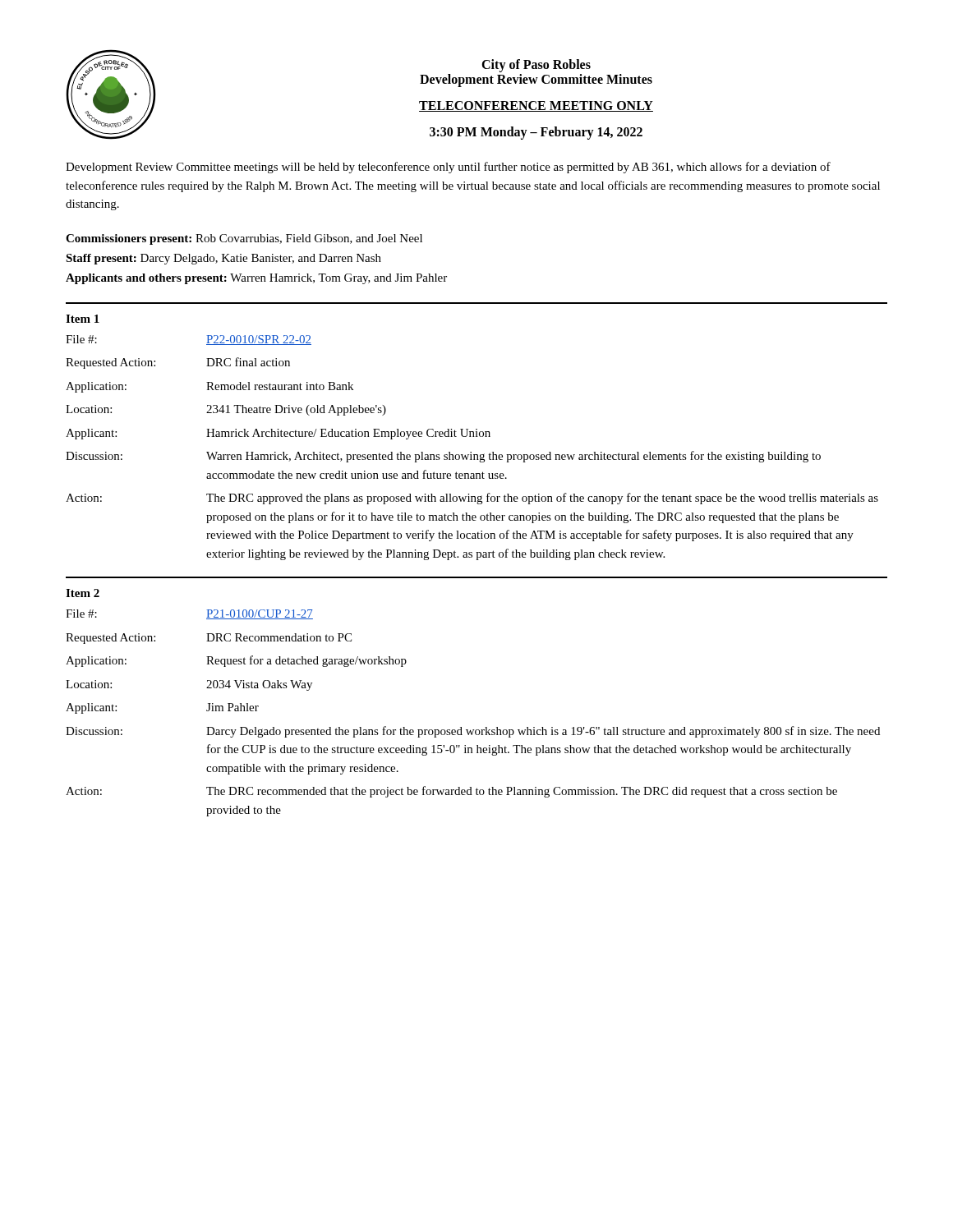Click on the region starting "City of Paso Robles"
The image size is (953, 1232).
coord(536,99)
